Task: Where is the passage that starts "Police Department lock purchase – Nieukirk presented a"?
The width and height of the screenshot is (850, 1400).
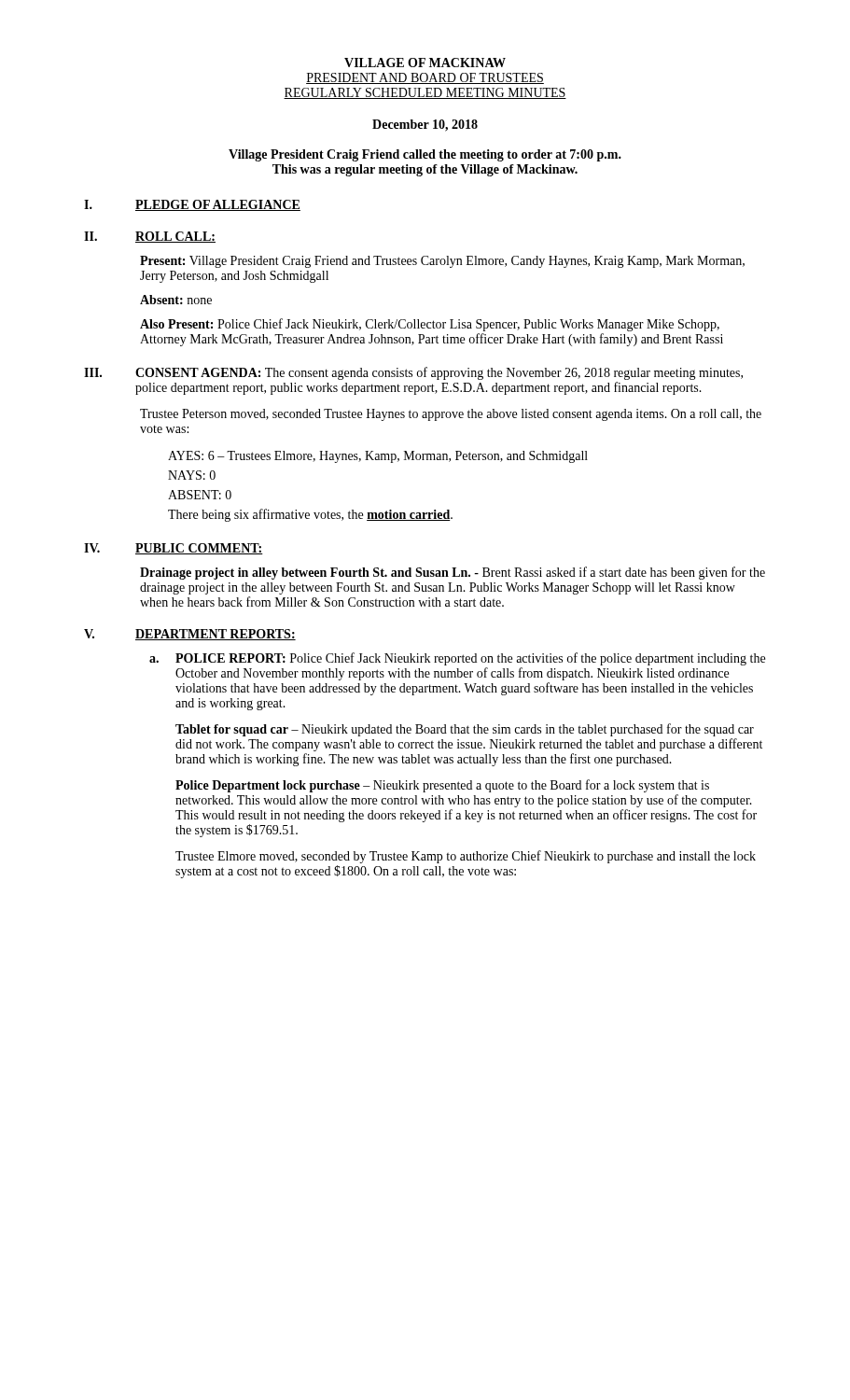Action: 471,808
